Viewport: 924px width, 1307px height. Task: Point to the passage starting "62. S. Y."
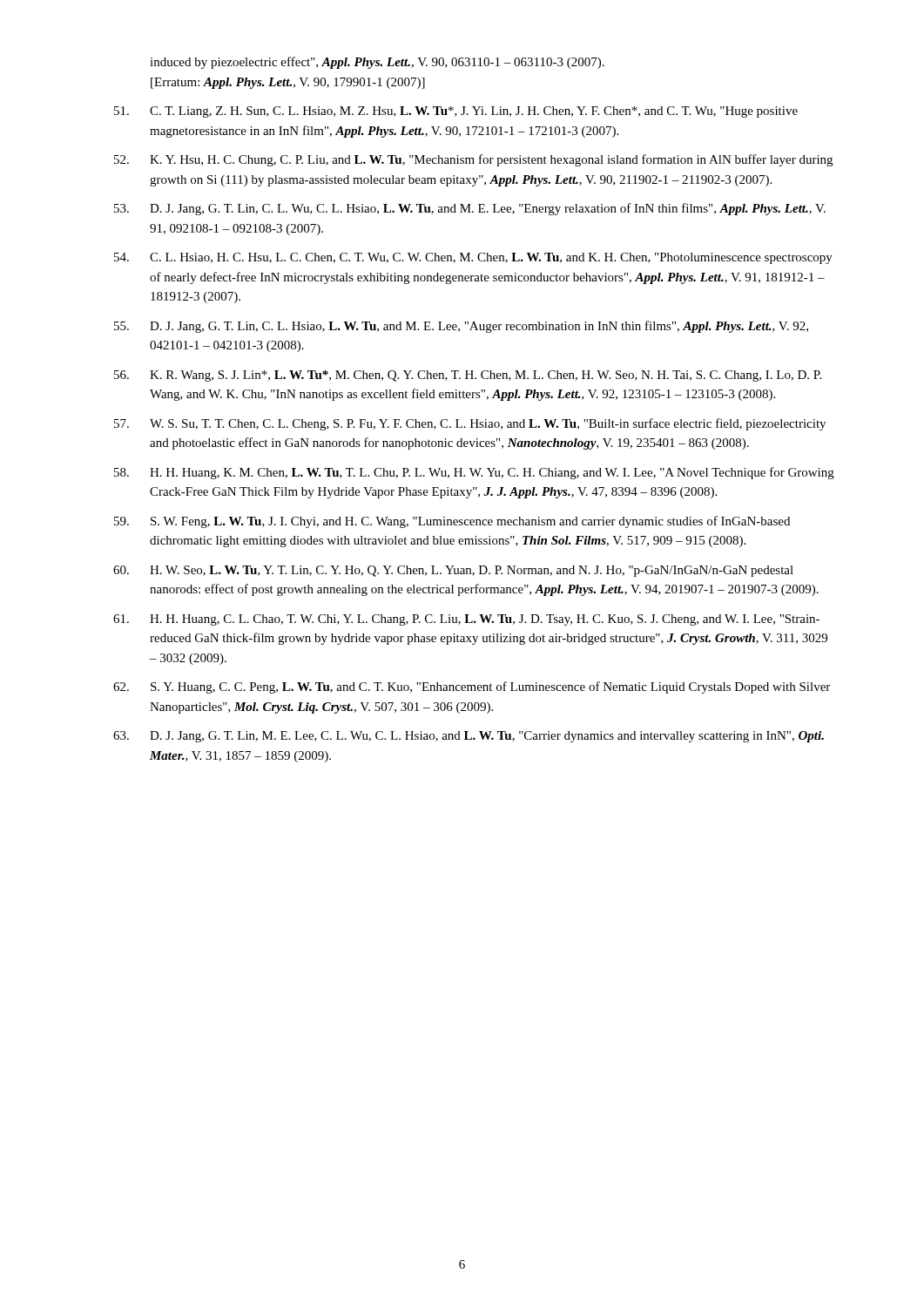click(475, 697)
